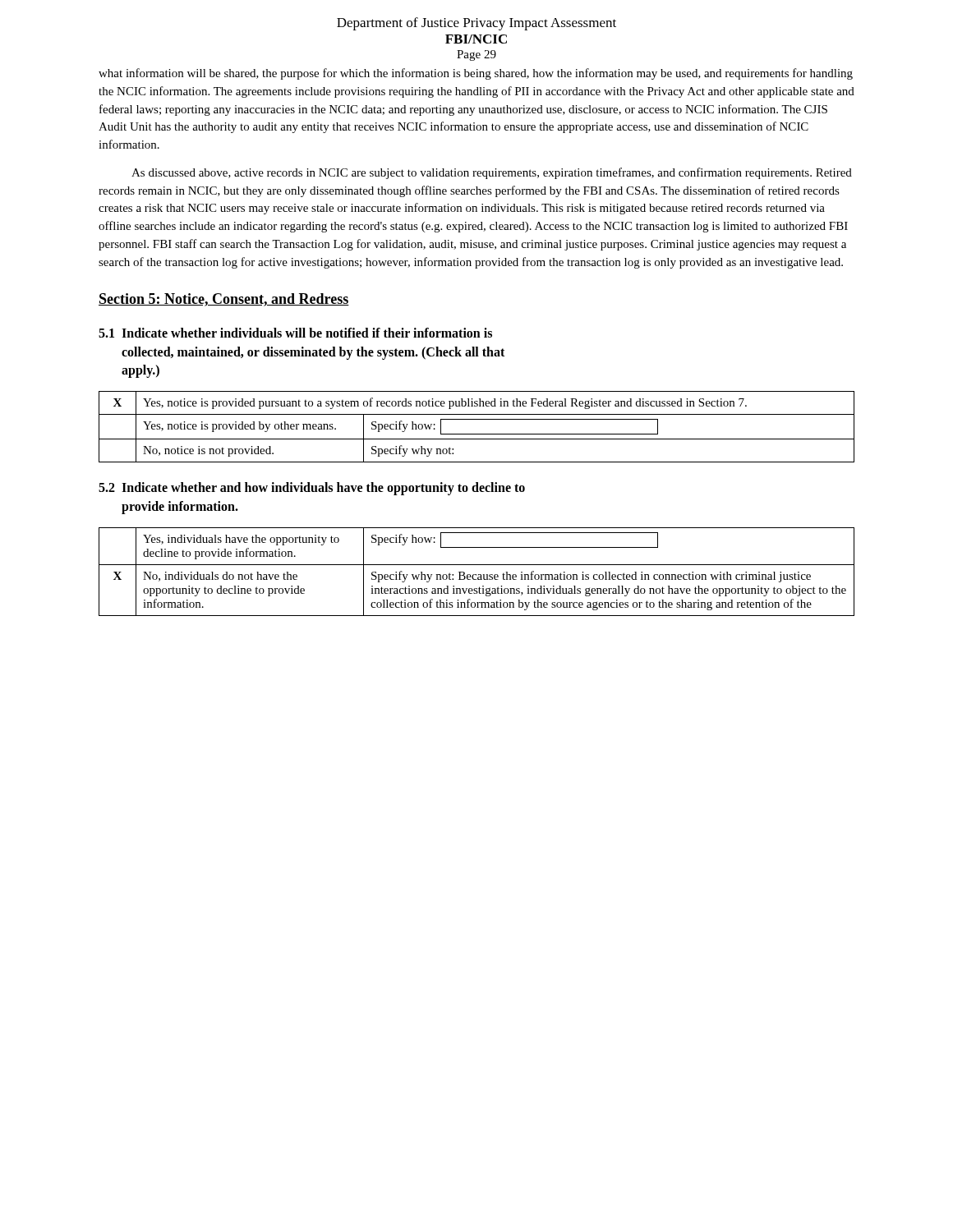The height and width of the screenshot is (1232, 953).
Task: Locate the table with the text "No, individuals do not"
Action: (476, 572)
